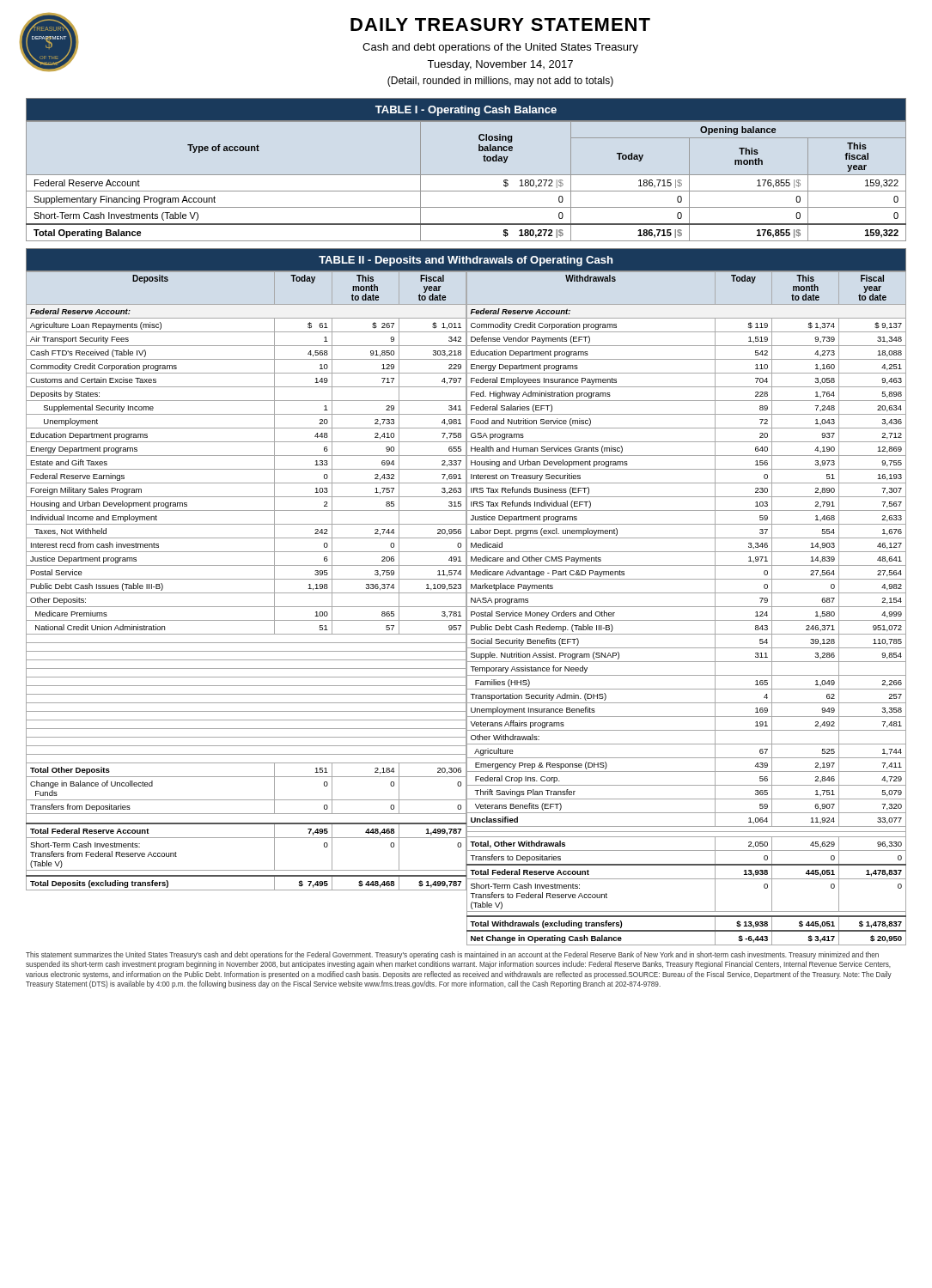This screenshot has width=932, height=1288.
Task: Find the table that mentions "This month to date"
Action: click(466, 597)
